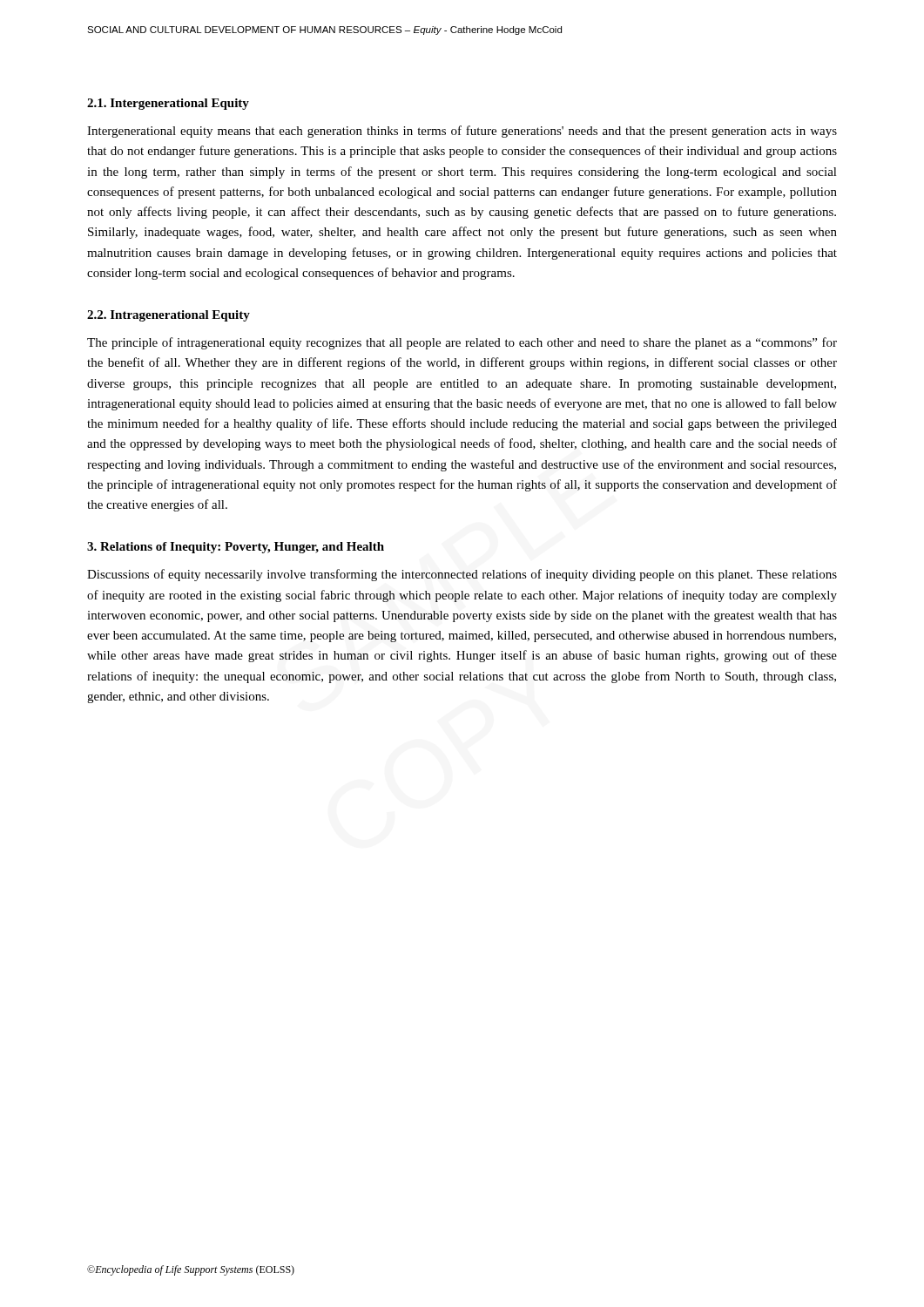Image resolution: width=924 pixels, height=1307 pixels.
Task: Click on the section header with the text "2.1. Intergenerational Equity"
Action: tap(168, 103)
